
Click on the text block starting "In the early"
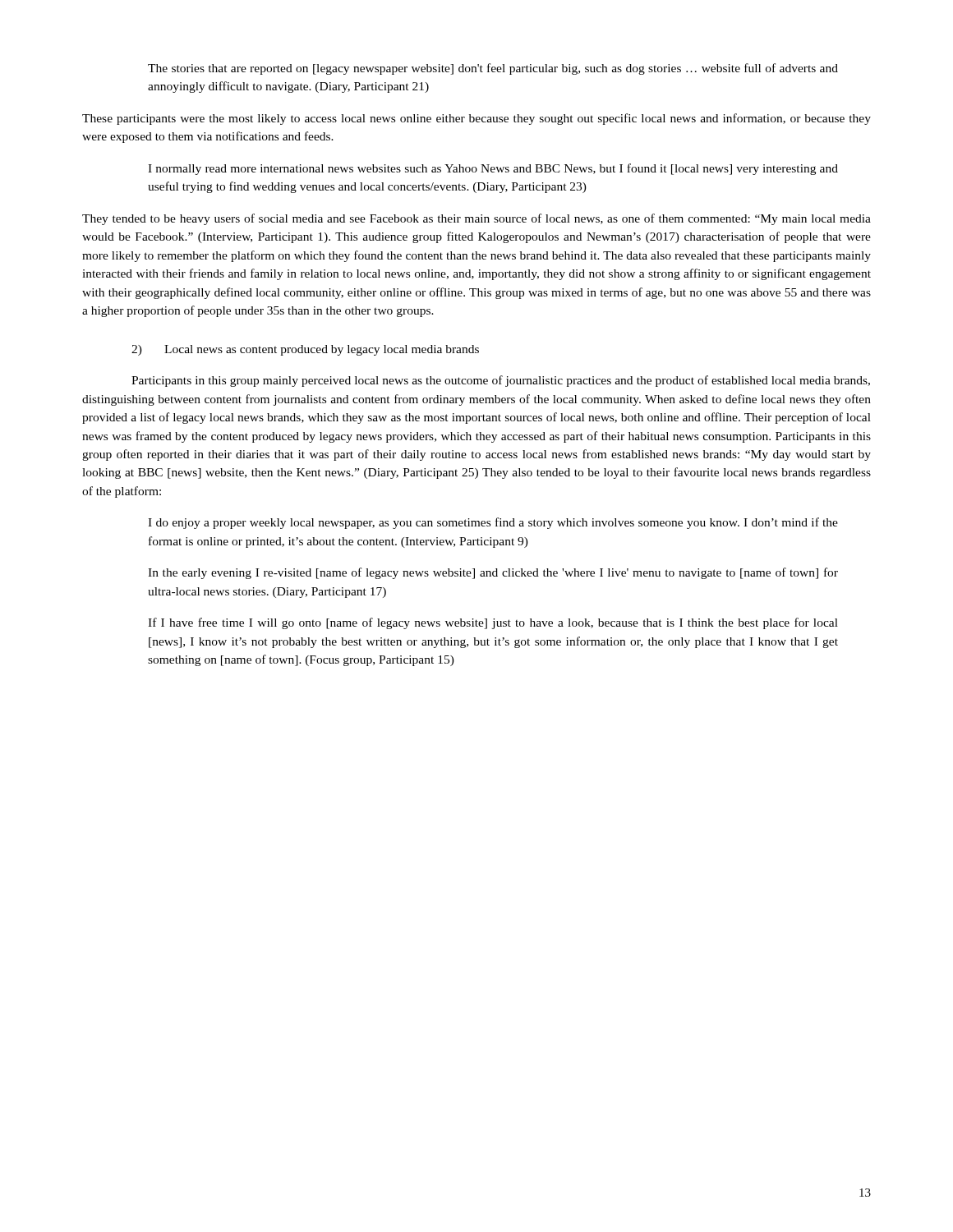click(x=493, y=582)
